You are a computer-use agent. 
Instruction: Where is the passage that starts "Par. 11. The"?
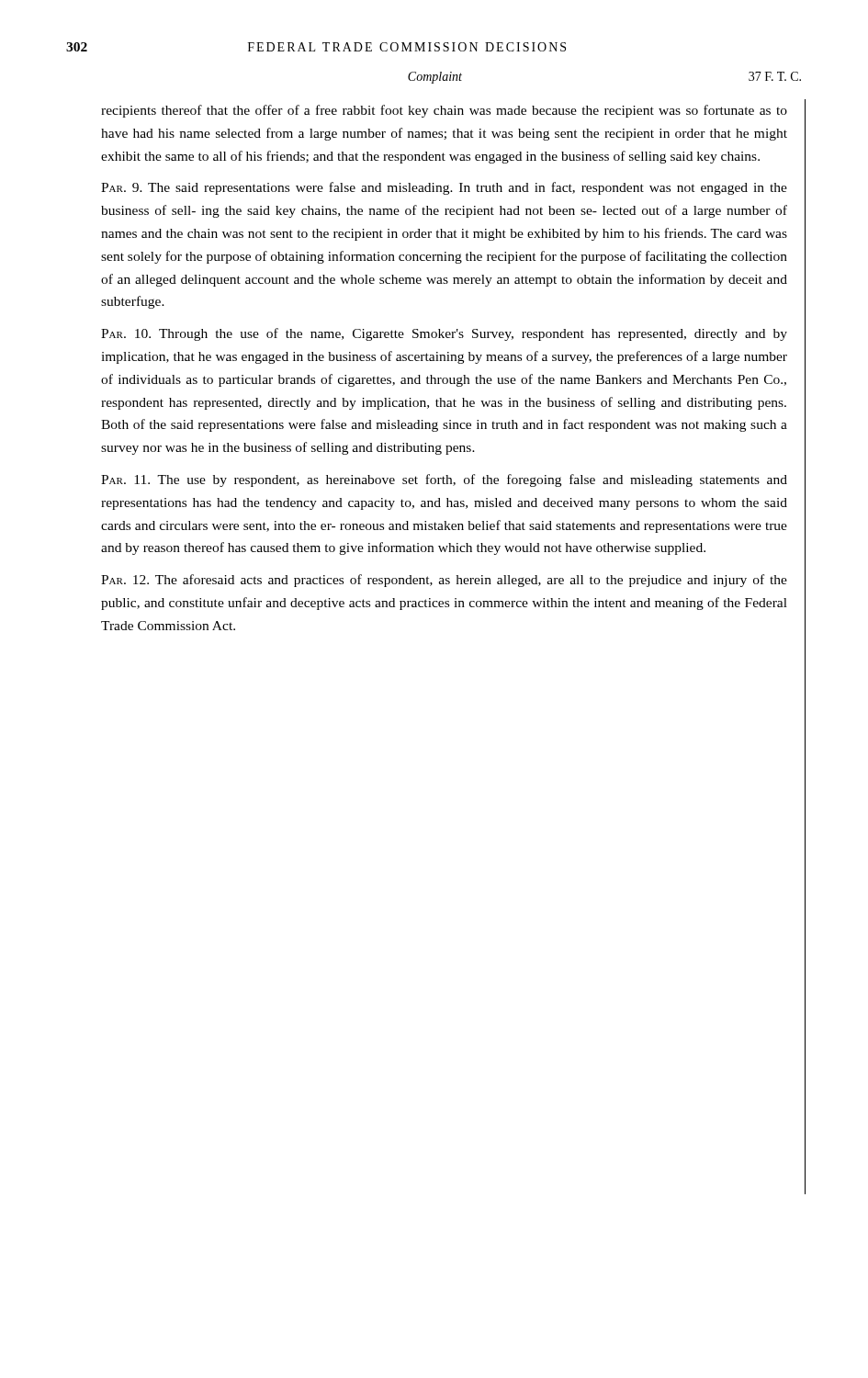tap(444, 514)
